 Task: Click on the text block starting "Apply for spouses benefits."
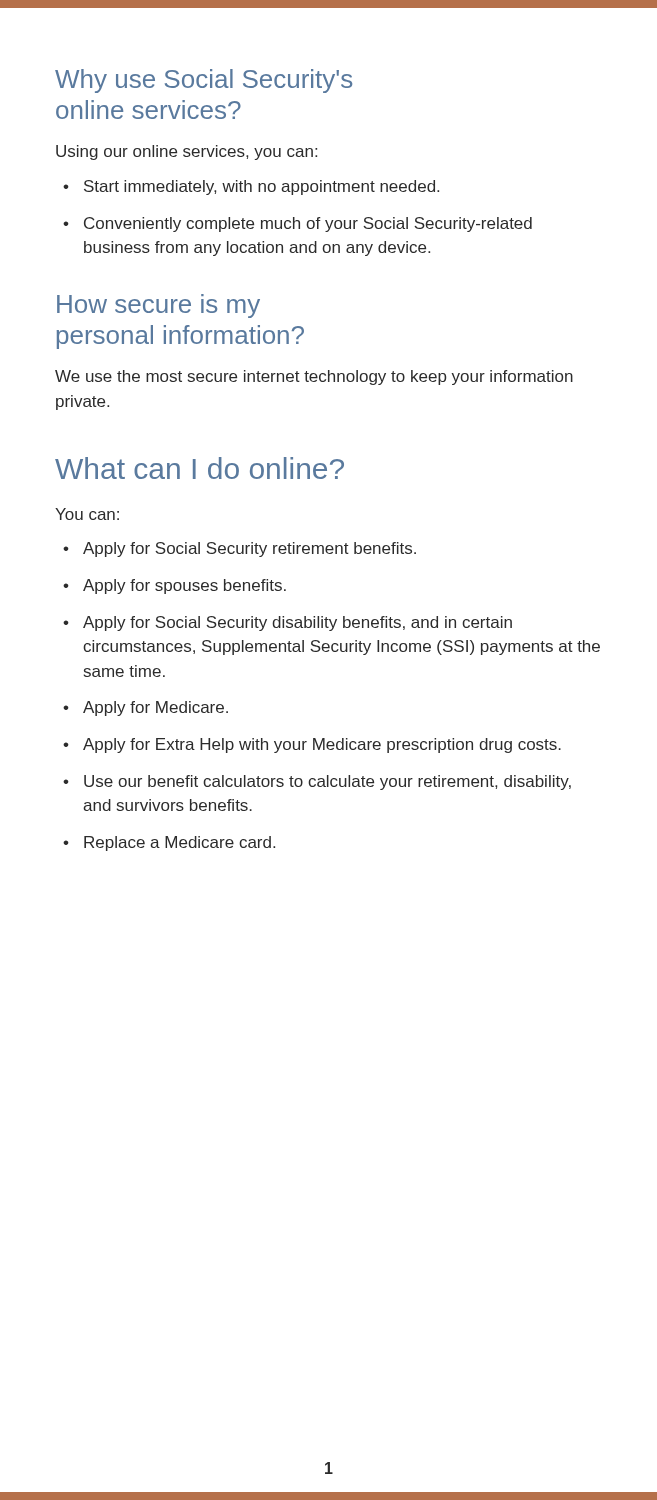point(185,585)
